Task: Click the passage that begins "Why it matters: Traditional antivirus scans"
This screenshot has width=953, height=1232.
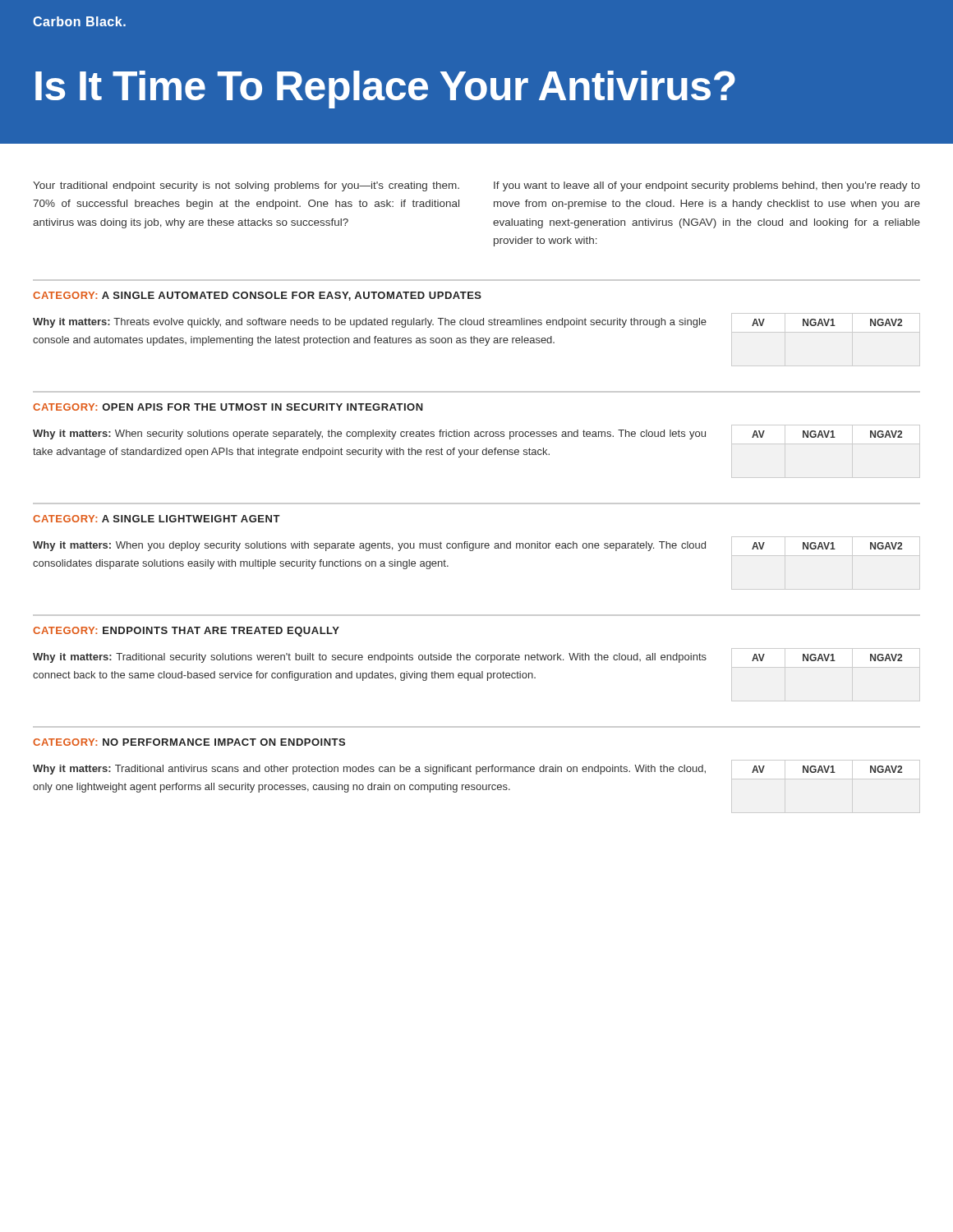Action: point(370,777)
